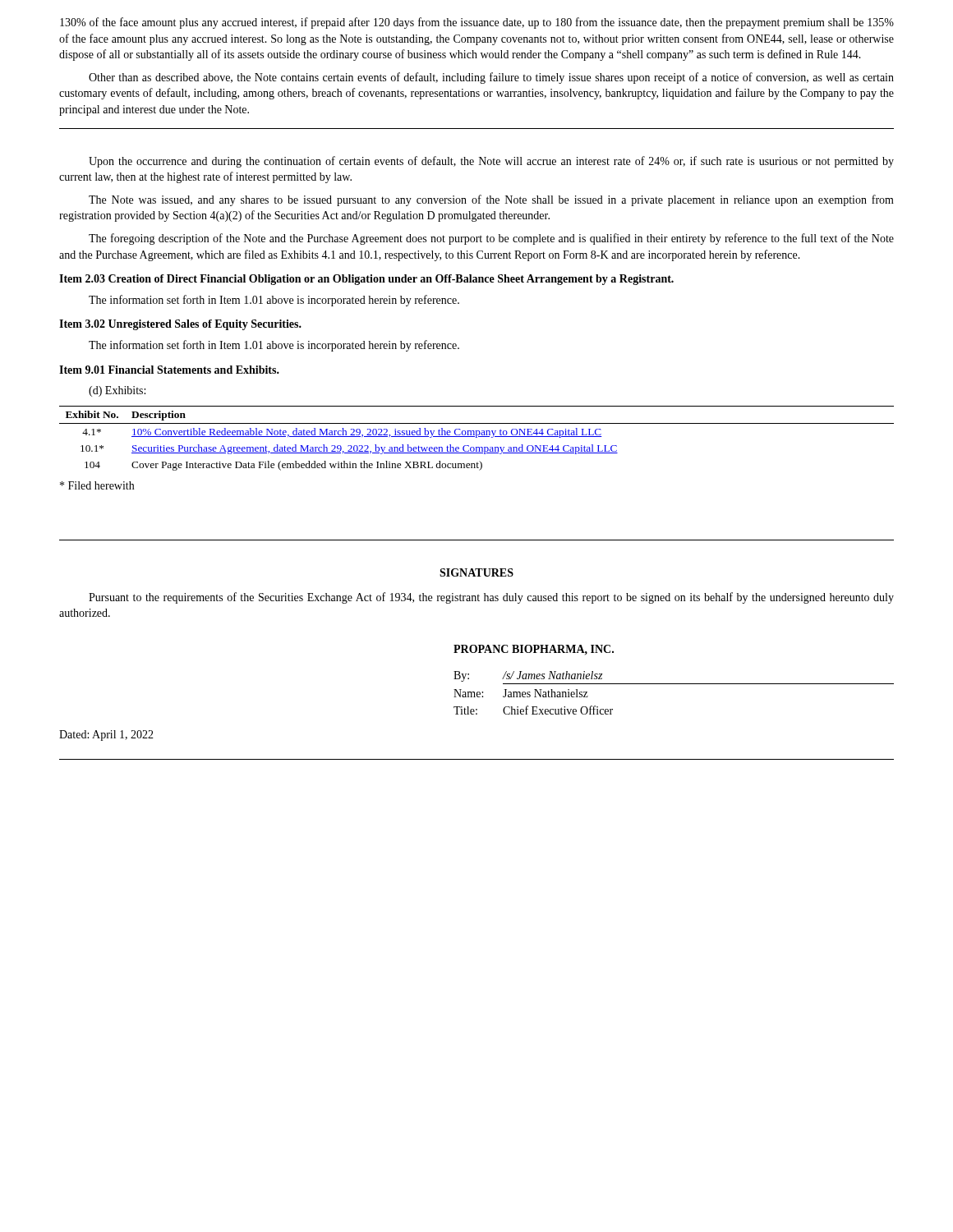Point to "Filed herewith"
The image size is (953, 1232).
click(x=97, y=485)
